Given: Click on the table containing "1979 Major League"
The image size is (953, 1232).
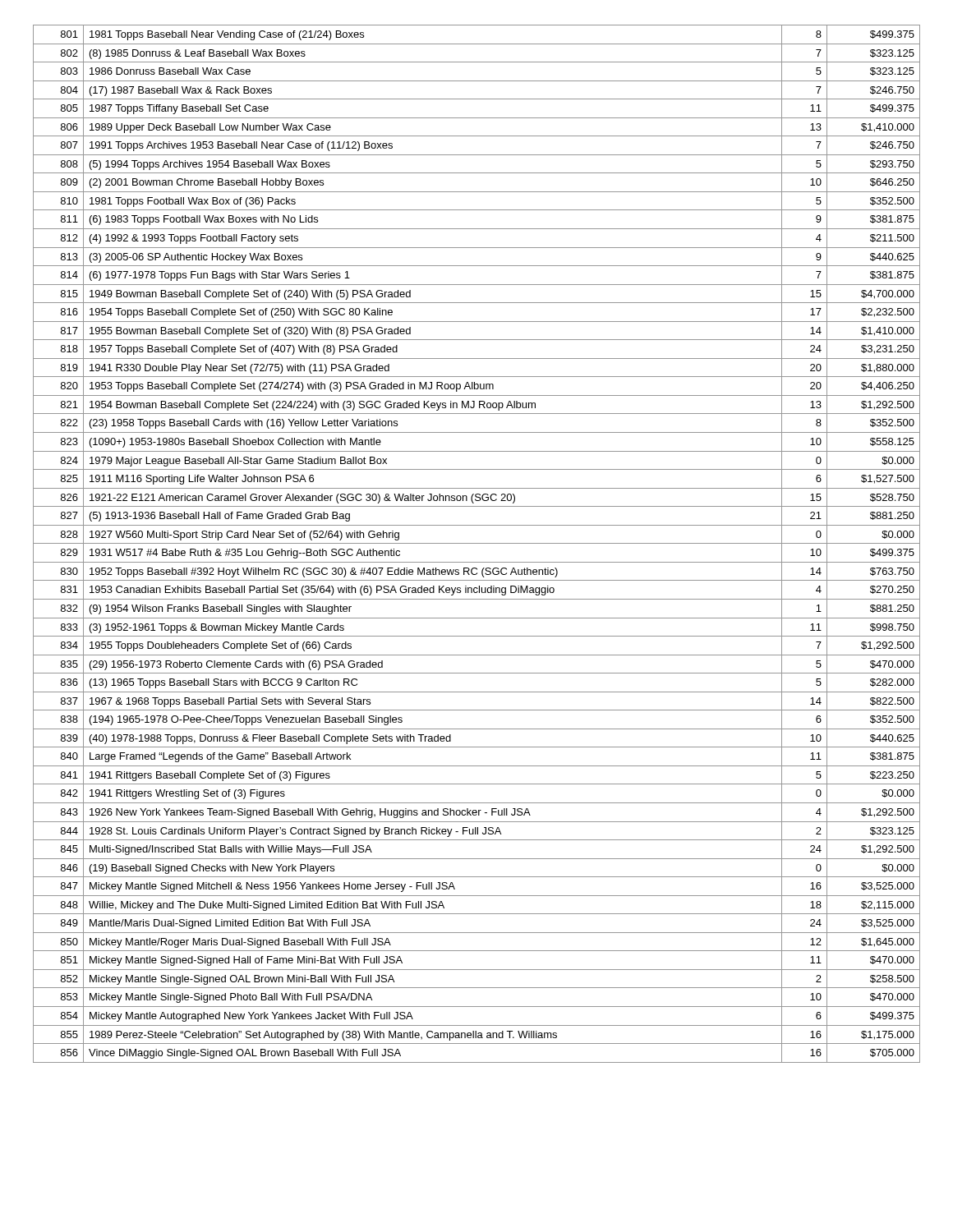Looking at the screenshot, I should pos(476,544).
